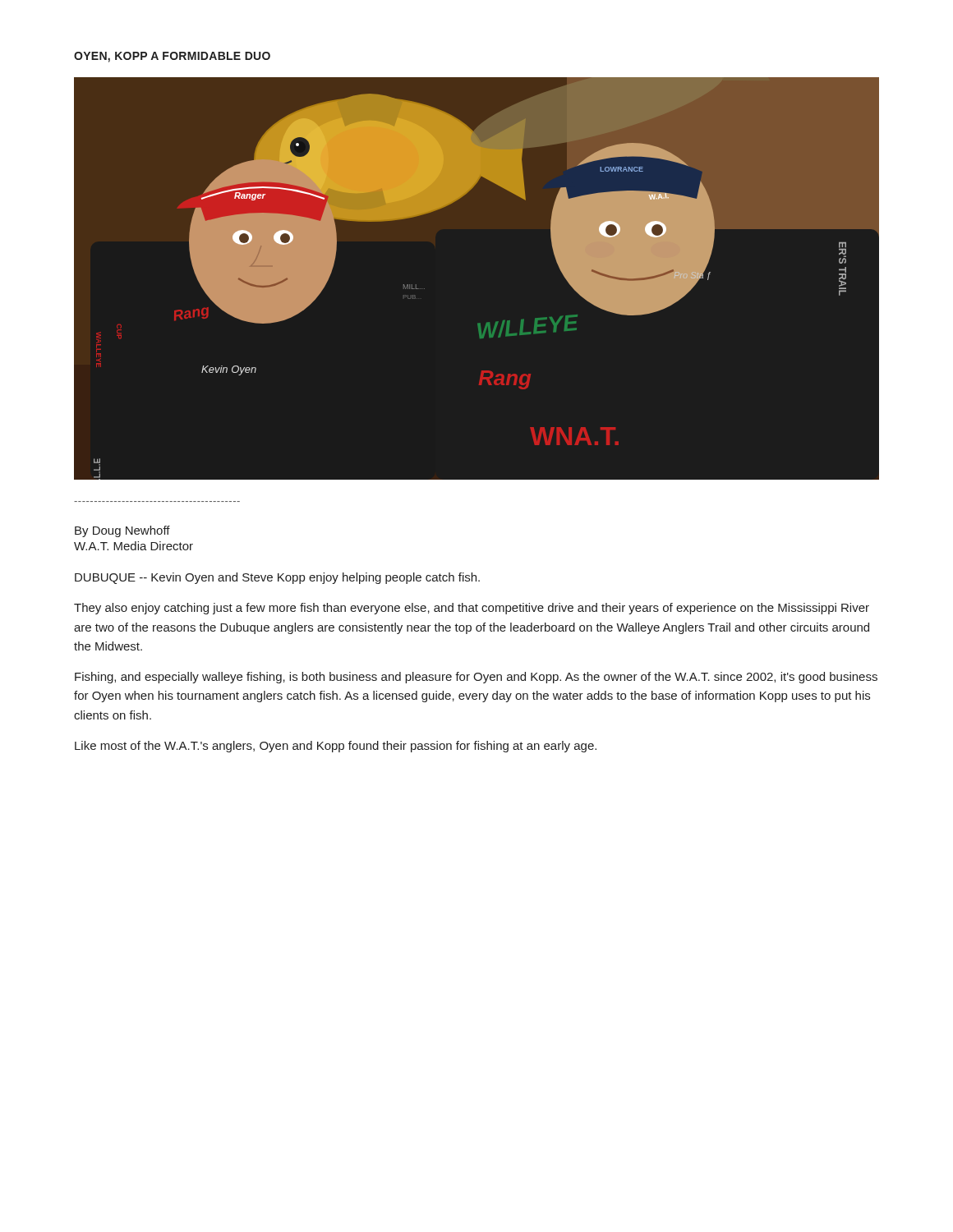The height and width of the screenshot is (1232, 953).
Task: Find the text block with the text "They also enjoy catching just a few more"
Action: (x=472, y=627)
